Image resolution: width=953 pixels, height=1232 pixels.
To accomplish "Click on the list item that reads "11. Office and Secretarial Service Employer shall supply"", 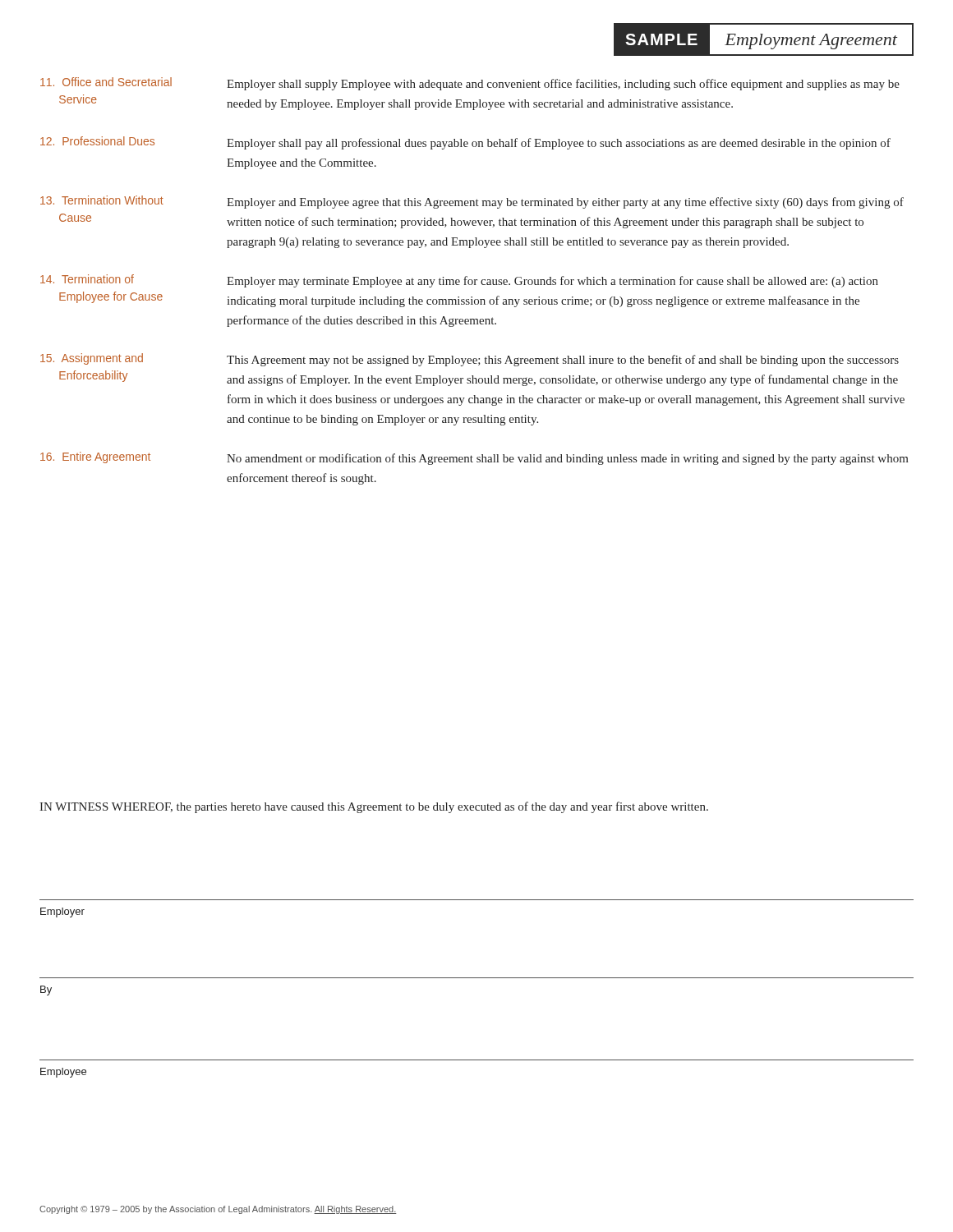I will (x=476, y=94).
